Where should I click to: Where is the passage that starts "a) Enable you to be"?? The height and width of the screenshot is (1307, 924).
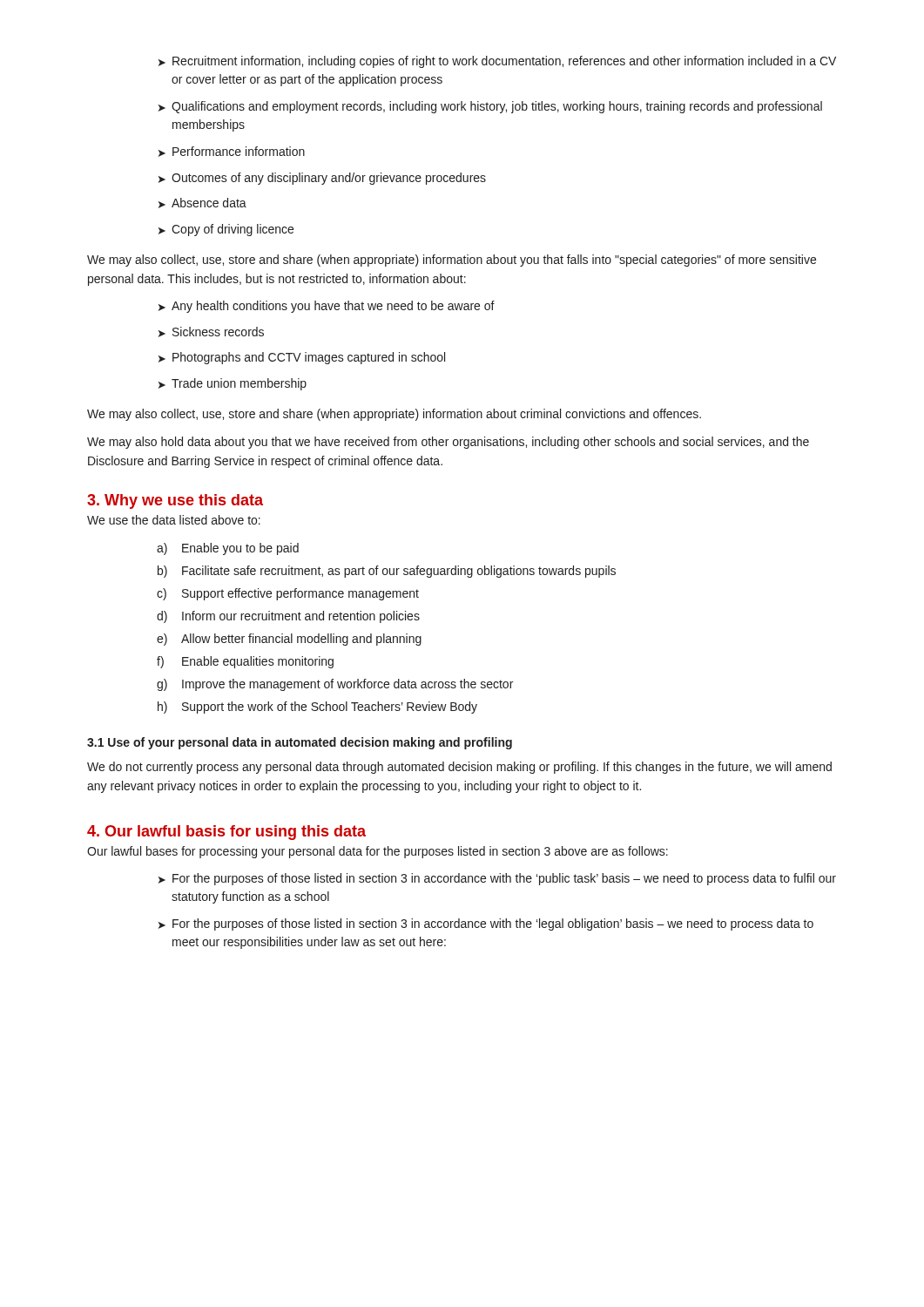tap(228, 549)
